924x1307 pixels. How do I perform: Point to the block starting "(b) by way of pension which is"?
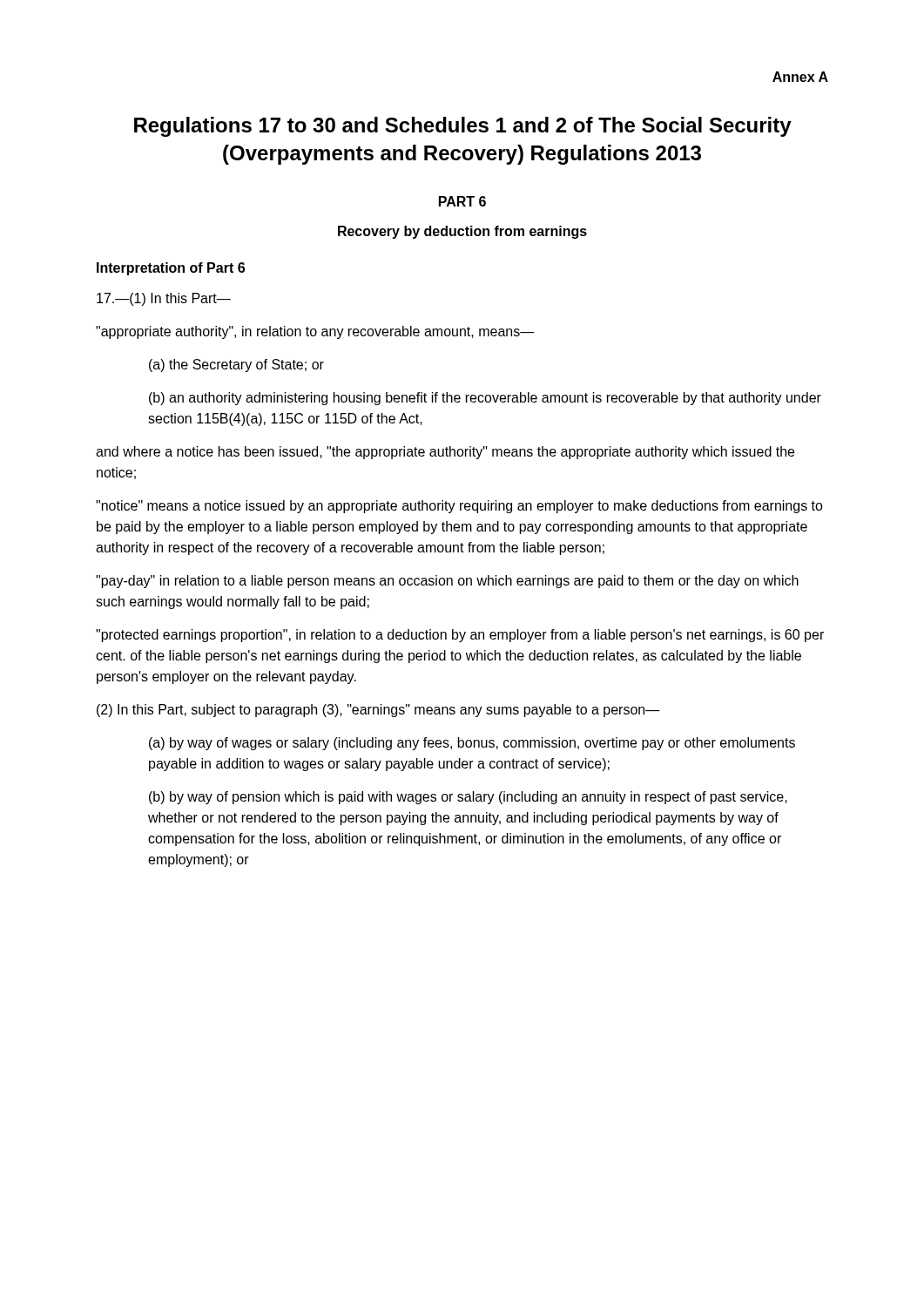[468, 828]
